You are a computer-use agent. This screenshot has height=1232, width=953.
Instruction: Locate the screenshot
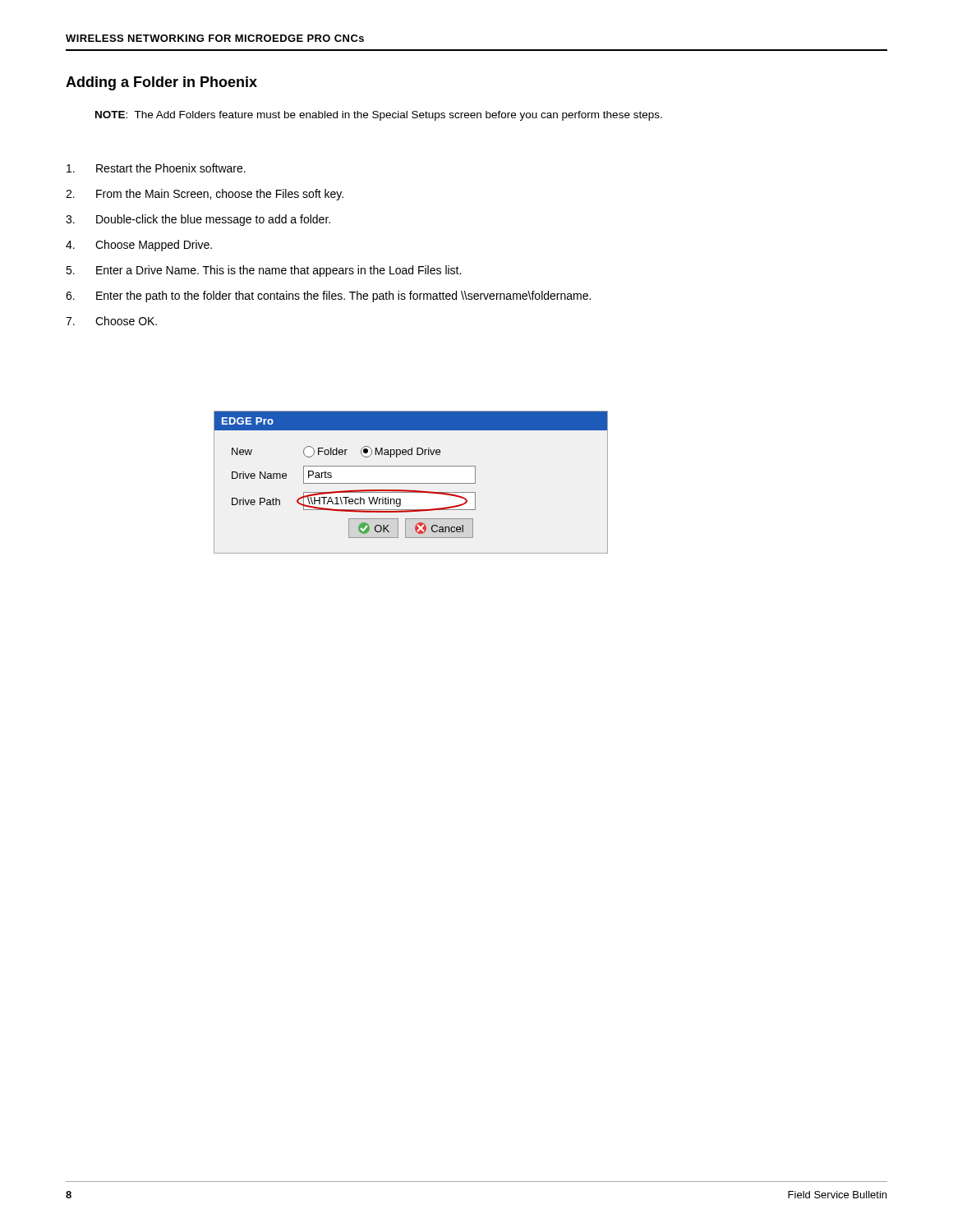pyautogui.click(x=411, y=482)
